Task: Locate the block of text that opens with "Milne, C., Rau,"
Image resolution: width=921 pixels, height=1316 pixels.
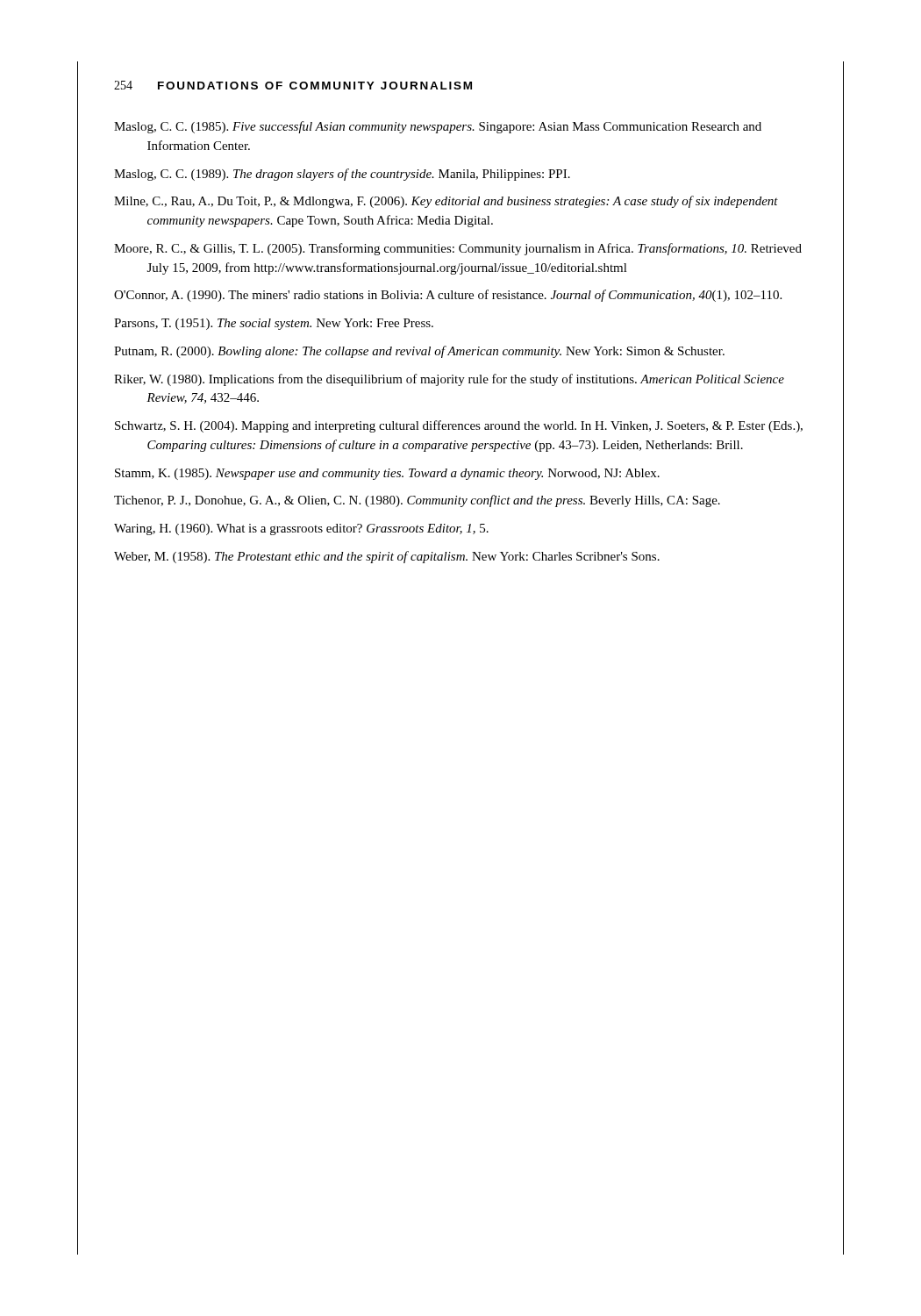Action: click(x=446, y=211)
